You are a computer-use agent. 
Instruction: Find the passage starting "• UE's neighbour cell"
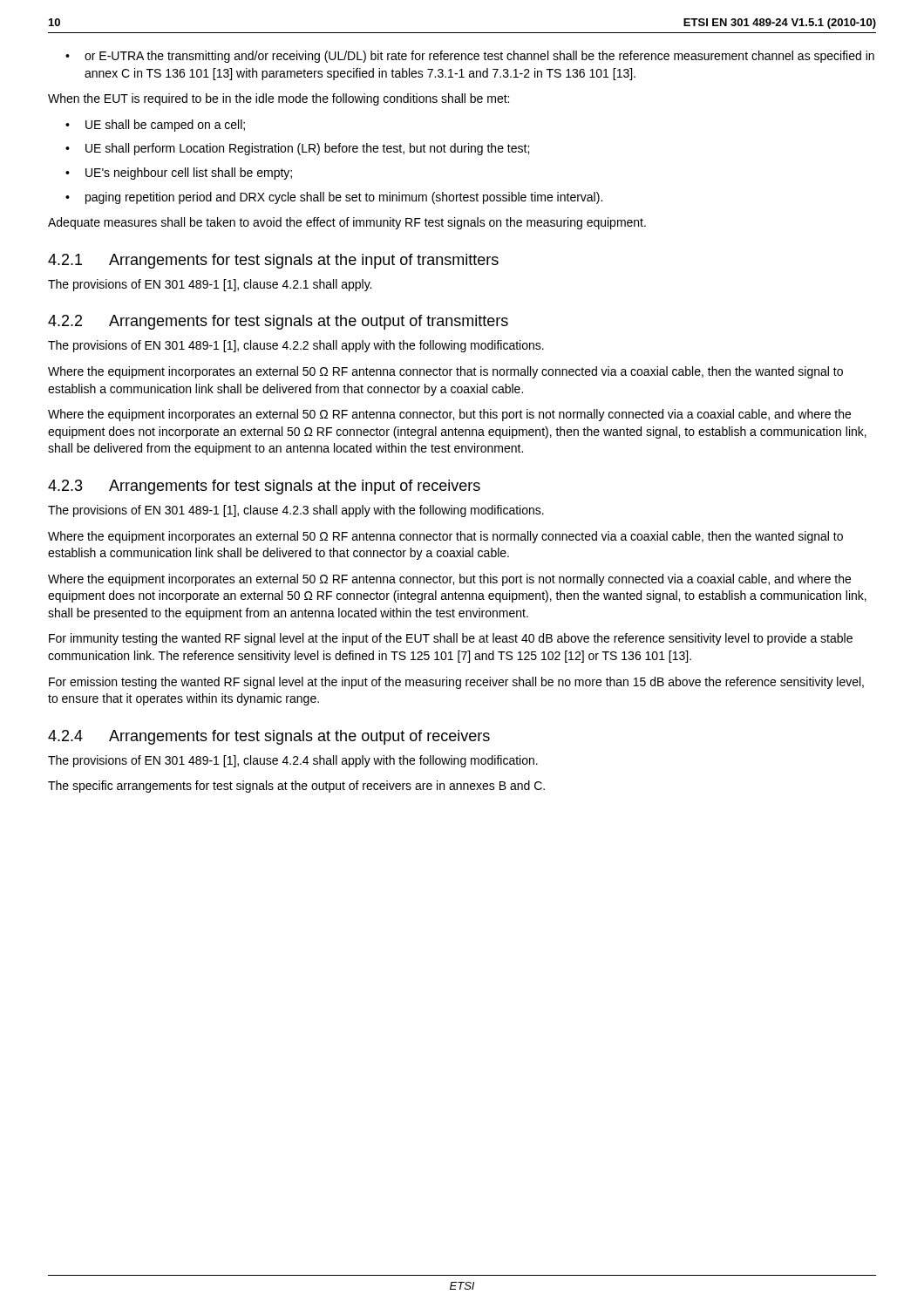[179, 174]
